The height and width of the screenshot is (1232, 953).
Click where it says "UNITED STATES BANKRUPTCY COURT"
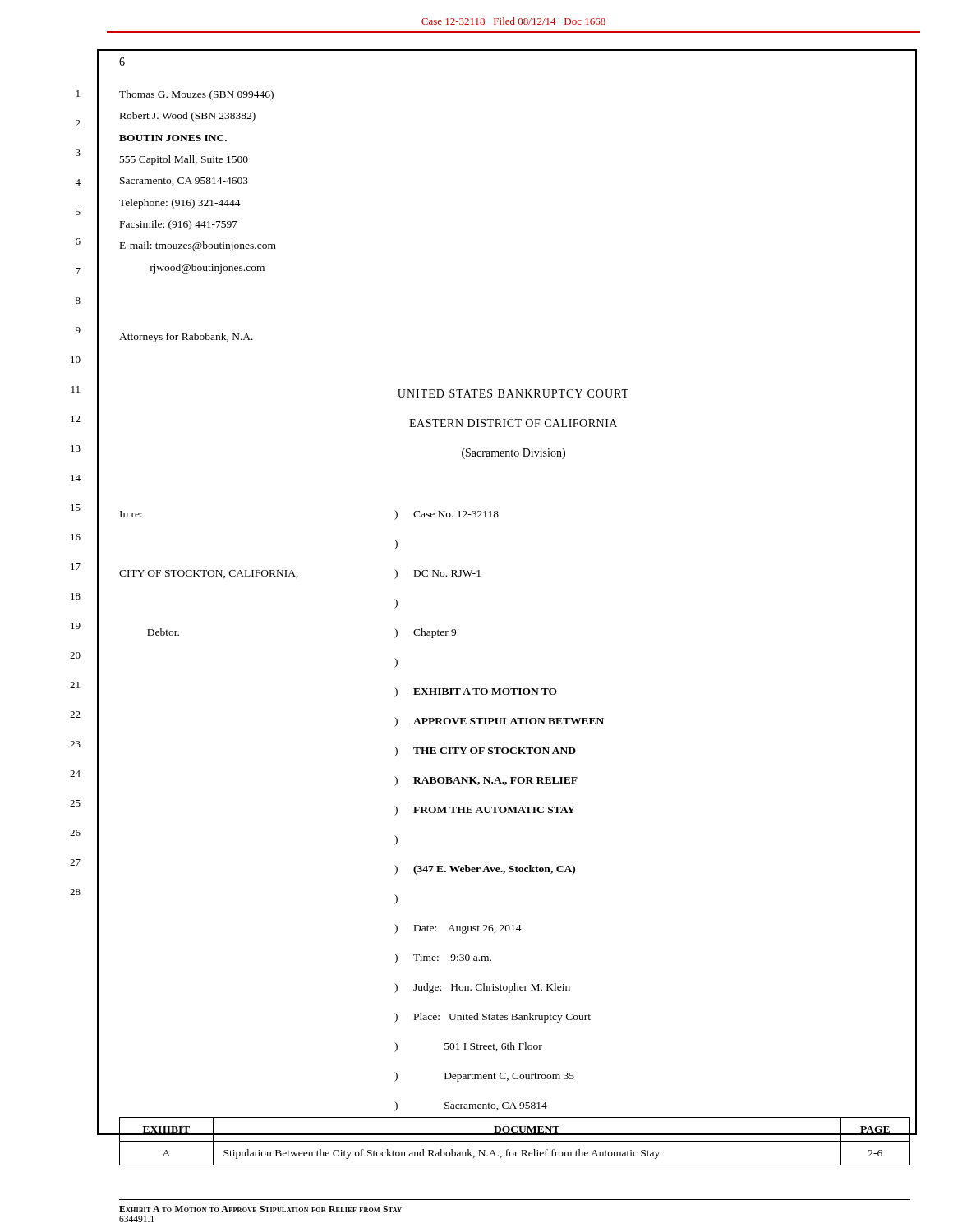click(x=513, y=394)
